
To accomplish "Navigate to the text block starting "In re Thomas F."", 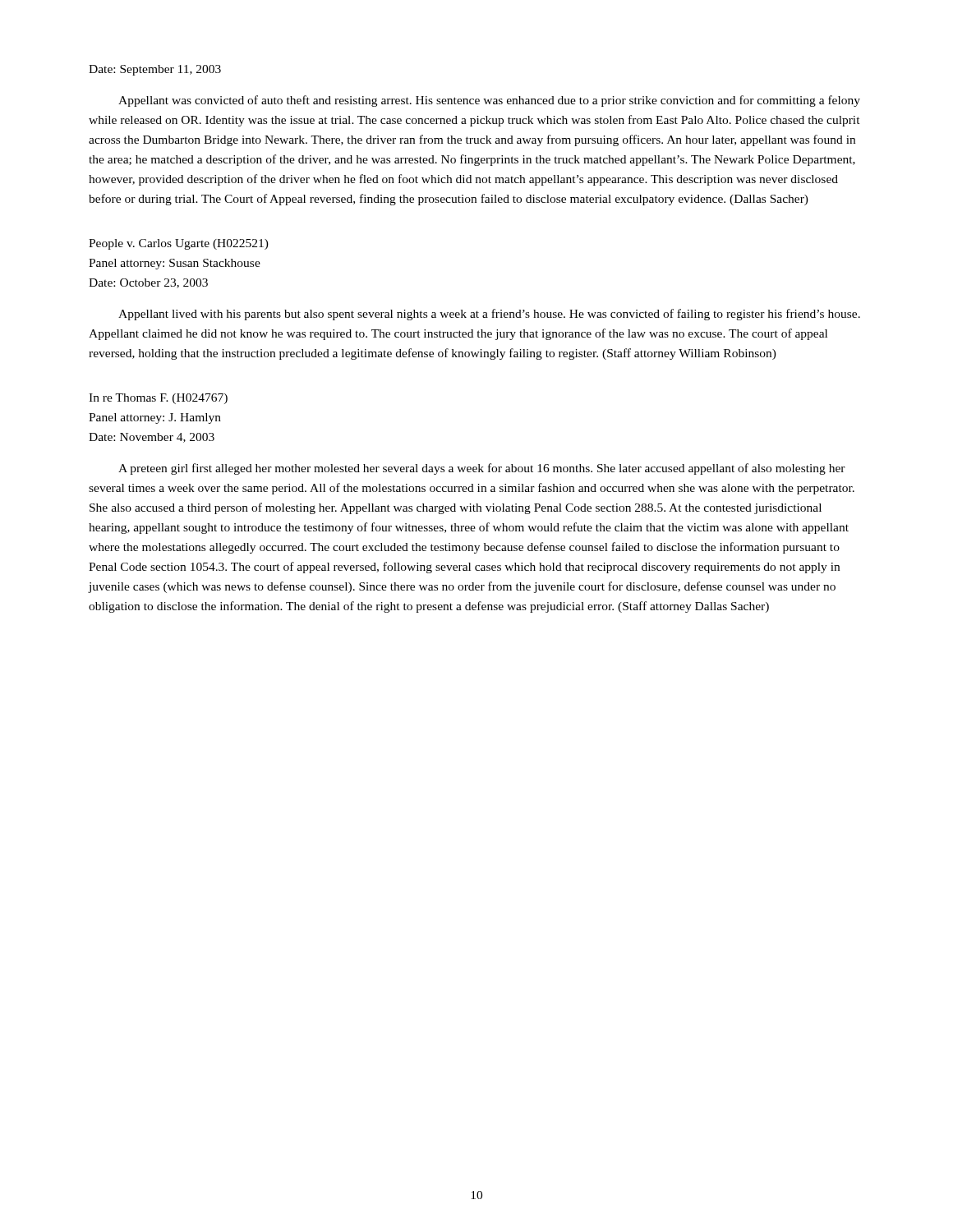I will click(158, 417).
